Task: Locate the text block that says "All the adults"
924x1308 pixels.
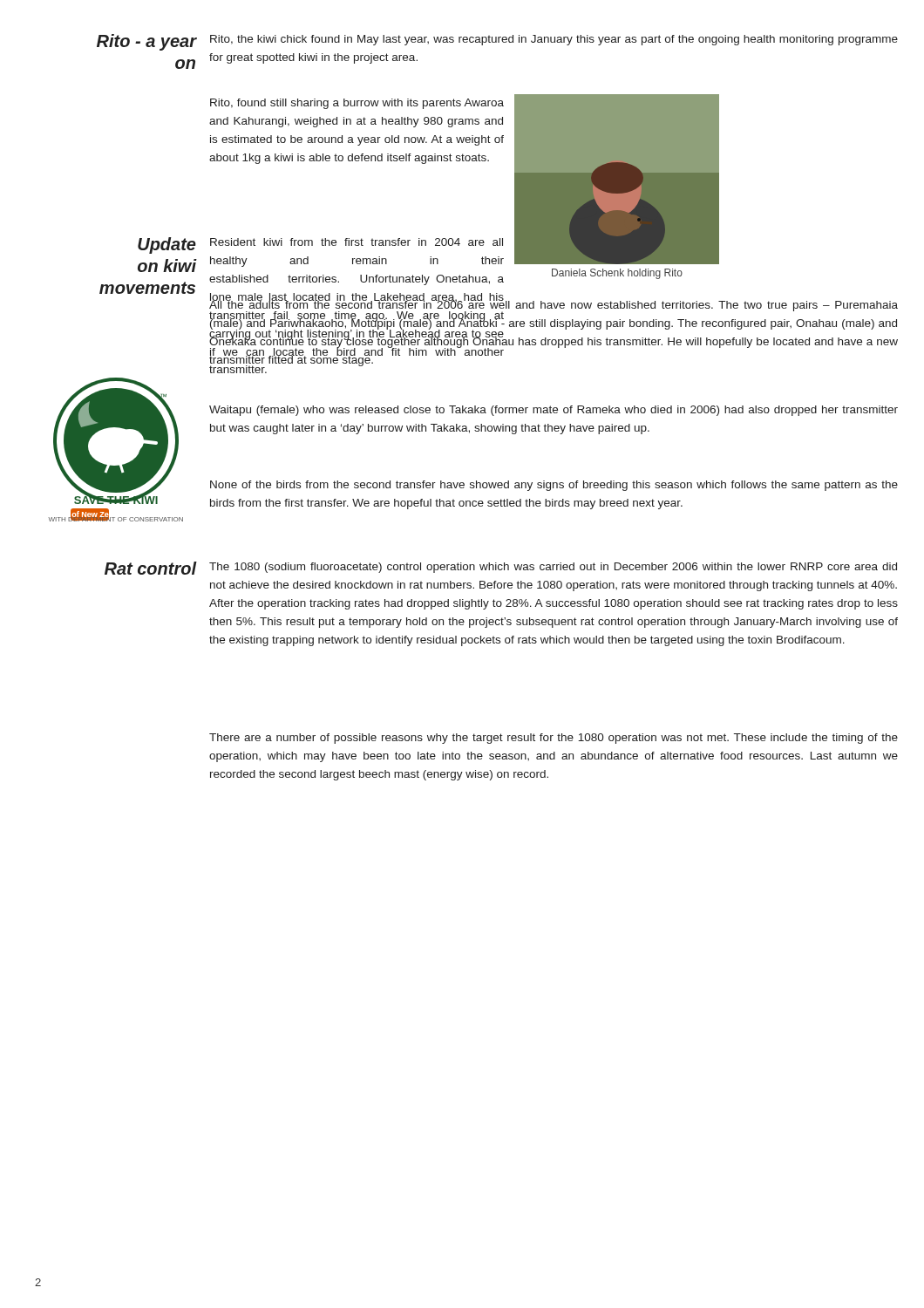Action: tap(554, 332)
